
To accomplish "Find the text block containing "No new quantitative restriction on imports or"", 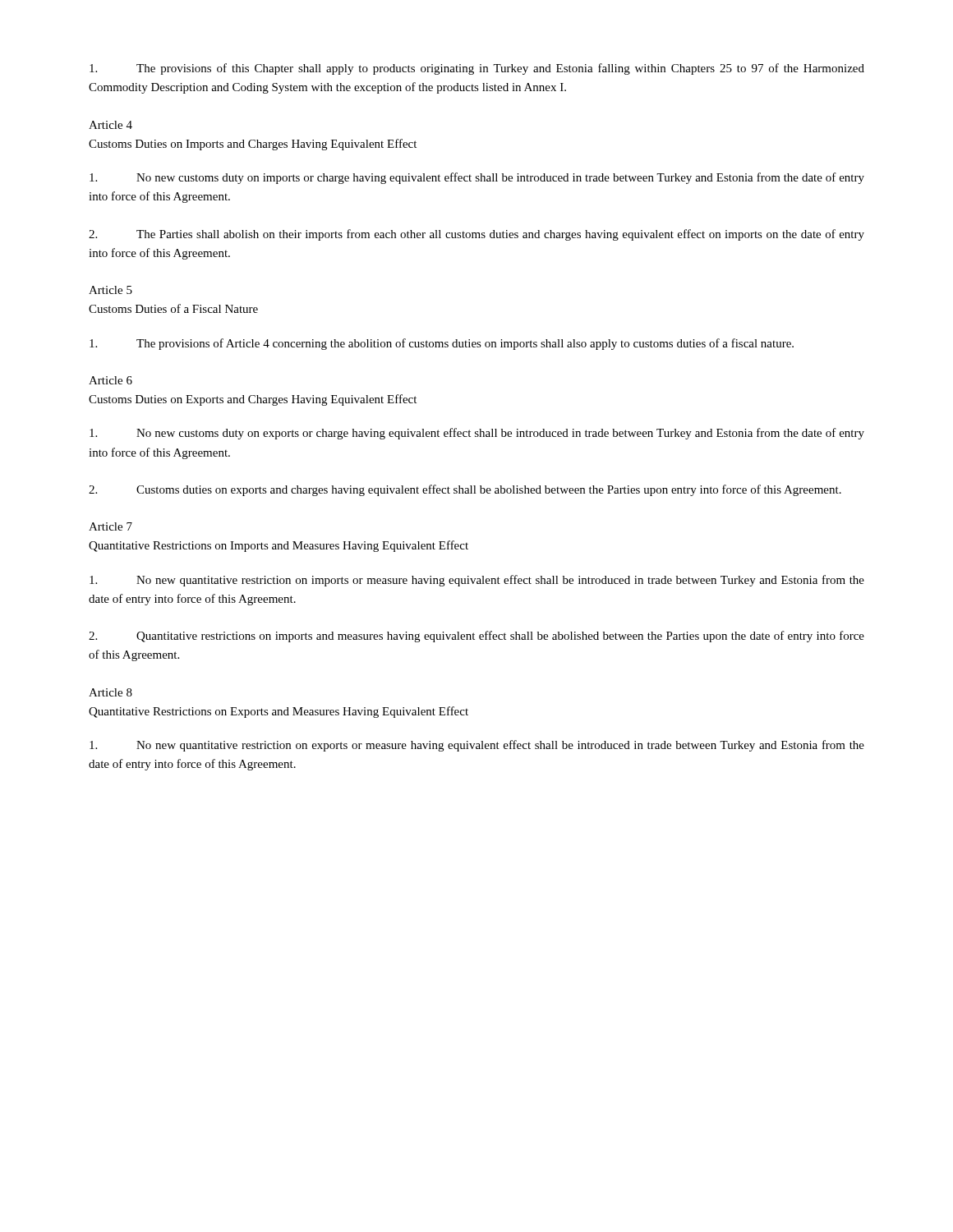I will click(476, 588).
